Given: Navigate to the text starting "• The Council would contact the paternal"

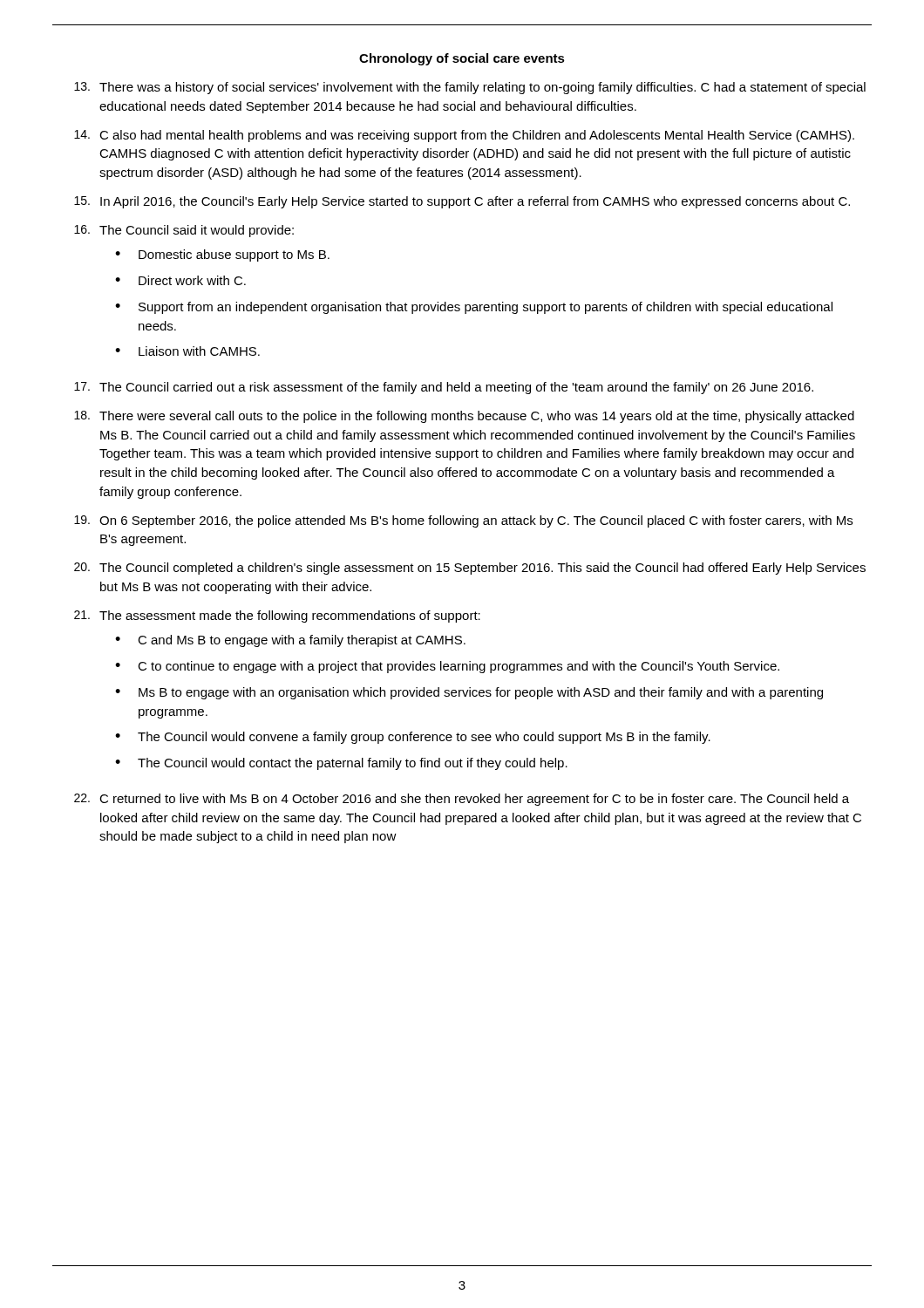Looking at the screenshot, I should pos(493,763).
